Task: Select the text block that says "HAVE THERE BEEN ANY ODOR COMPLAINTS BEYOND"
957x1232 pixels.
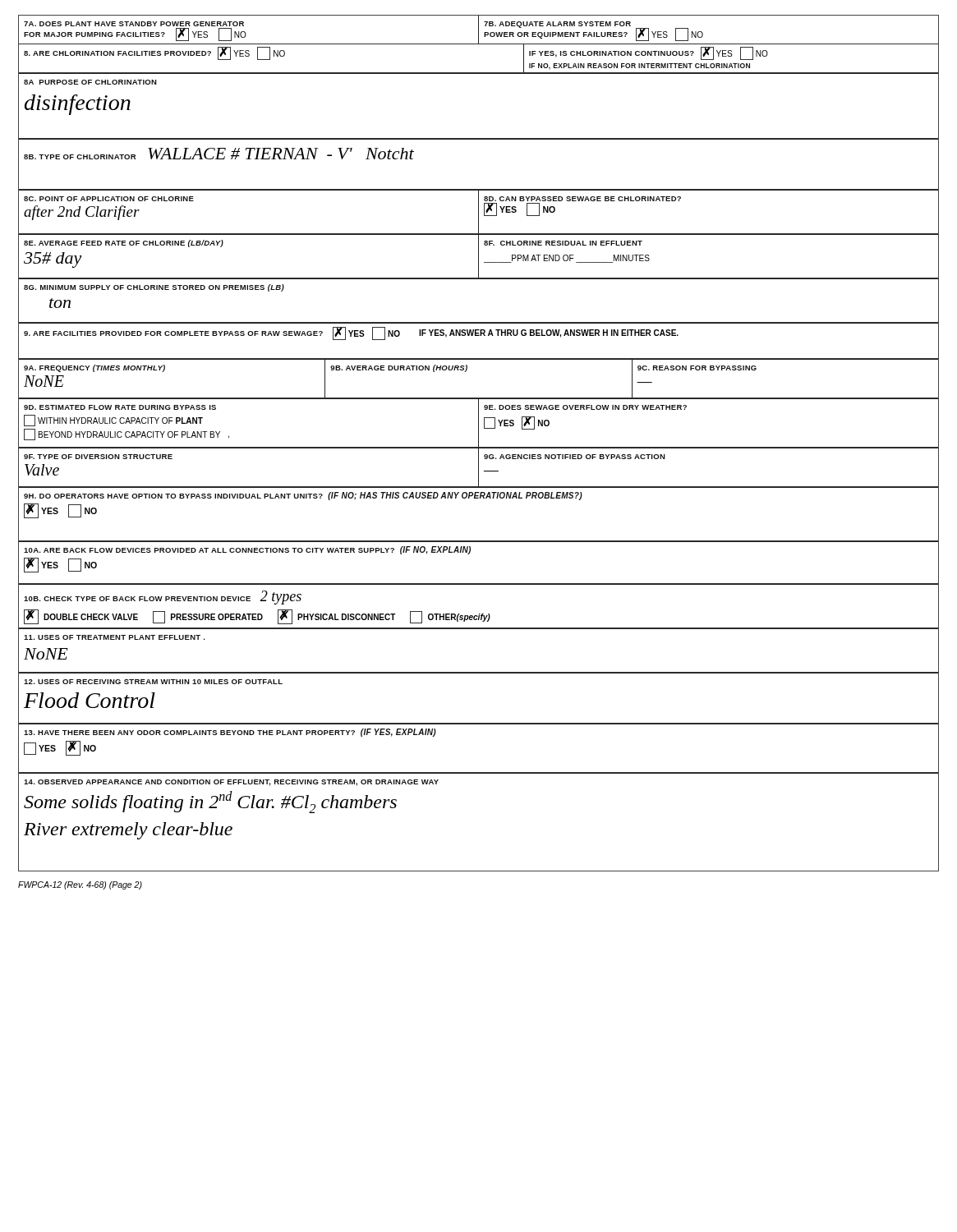Action: 230,733
